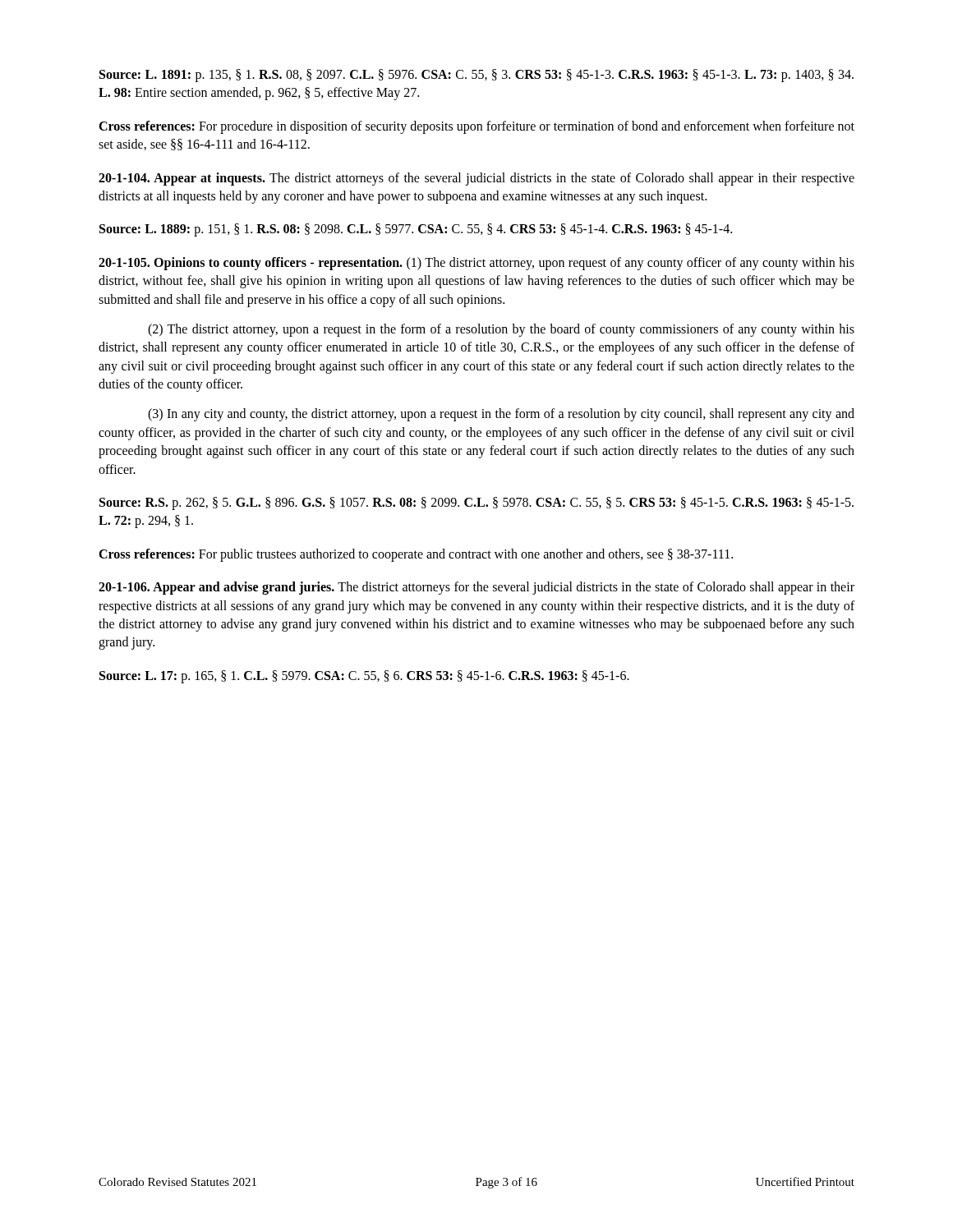Point to the block starting "Source: R.S. p. 262, § 5."
Screen dimensions: 1232x953
[476, 512]
